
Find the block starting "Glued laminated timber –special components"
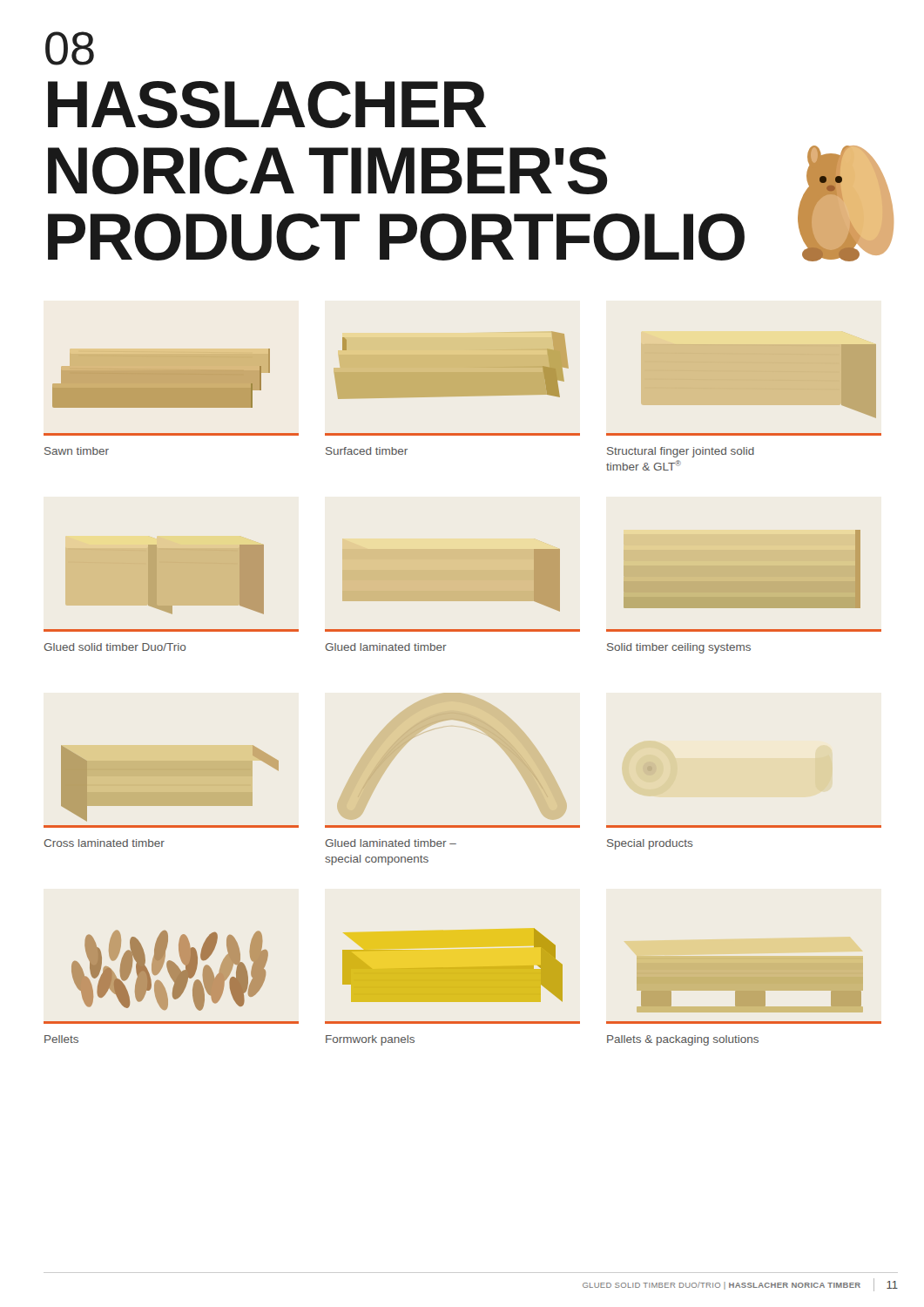click(x=391, y=851)
